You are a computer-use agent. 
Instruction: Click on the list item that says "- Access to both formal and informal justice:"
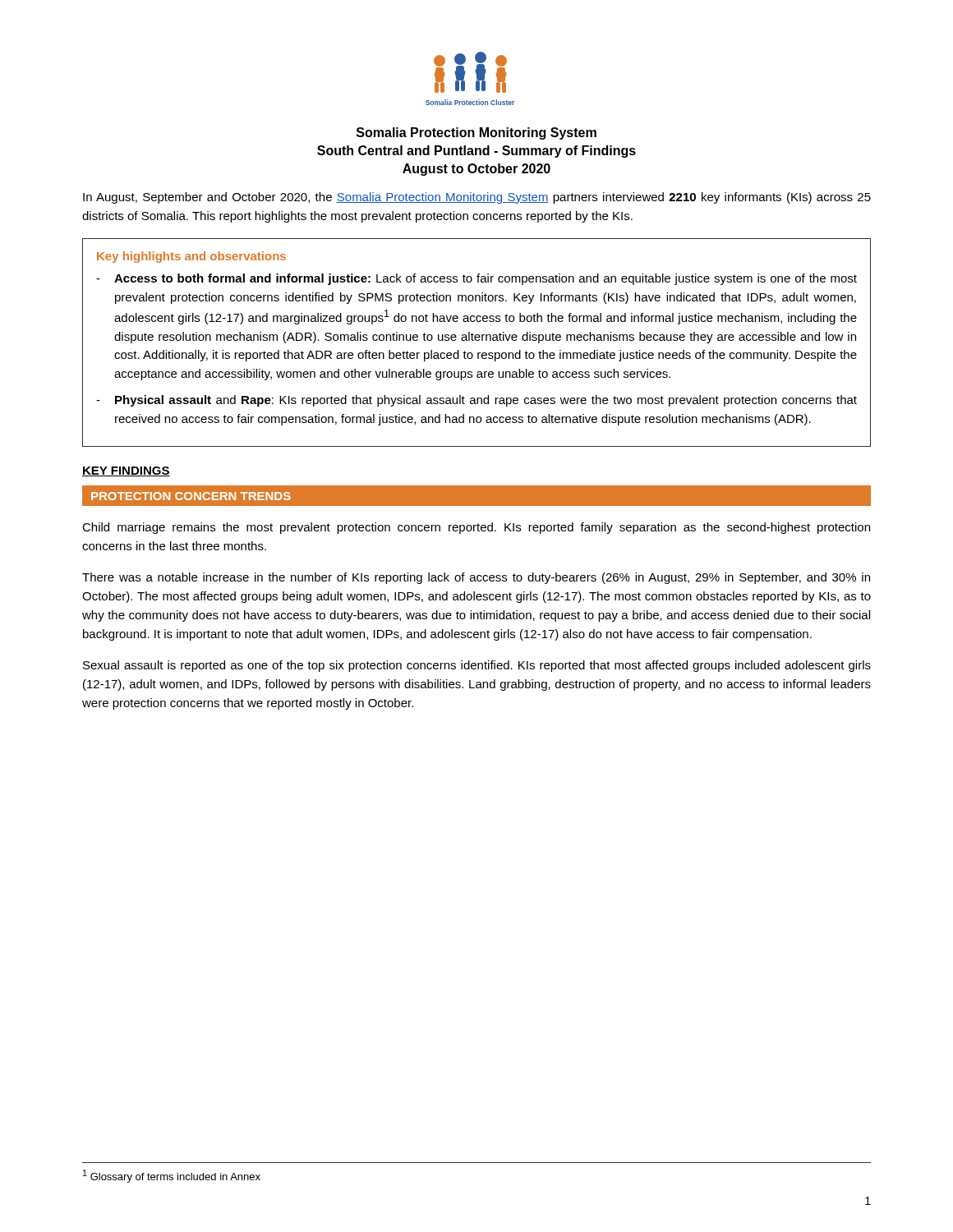click(476, 326)
